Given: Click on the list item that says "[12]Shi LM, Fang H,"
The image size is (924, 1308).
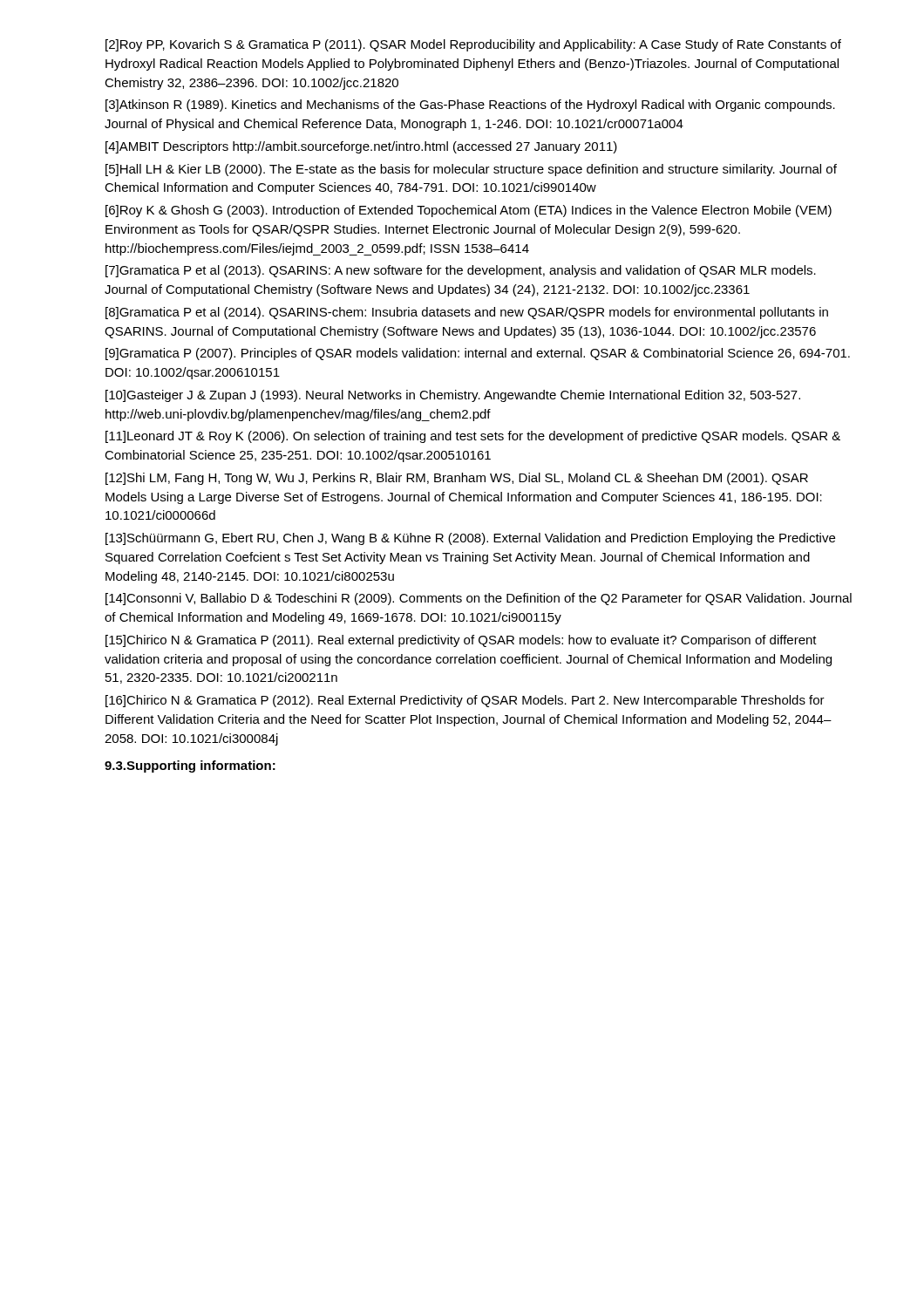Looking at the screenshot, I should (464, 496).
